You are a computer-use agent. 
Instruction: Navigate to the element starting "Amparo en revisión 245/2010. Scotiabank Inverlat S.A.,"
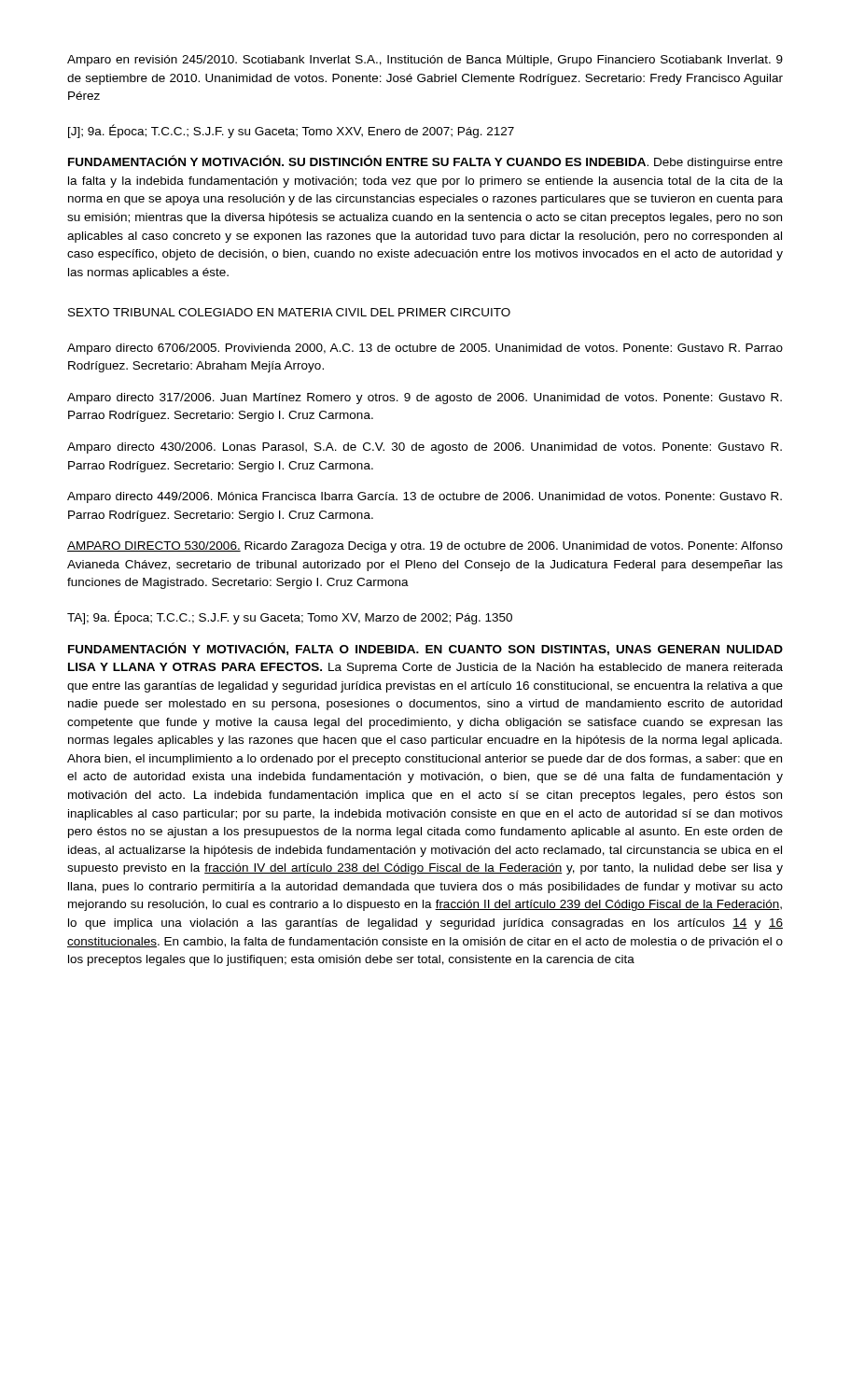(425, 77)
